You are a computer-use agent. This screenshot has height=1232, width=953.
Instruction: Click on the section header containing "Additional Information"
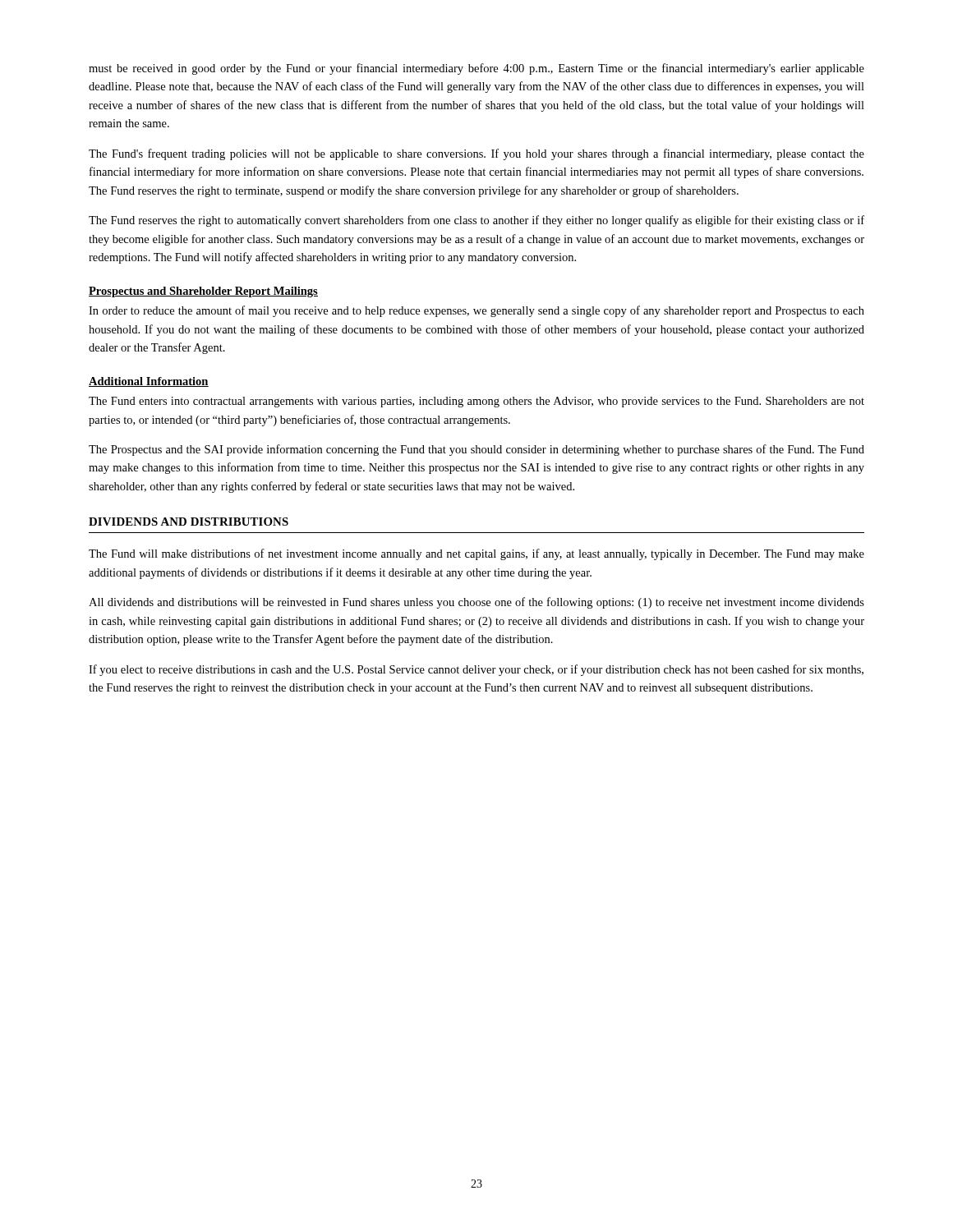click(148, 381)
